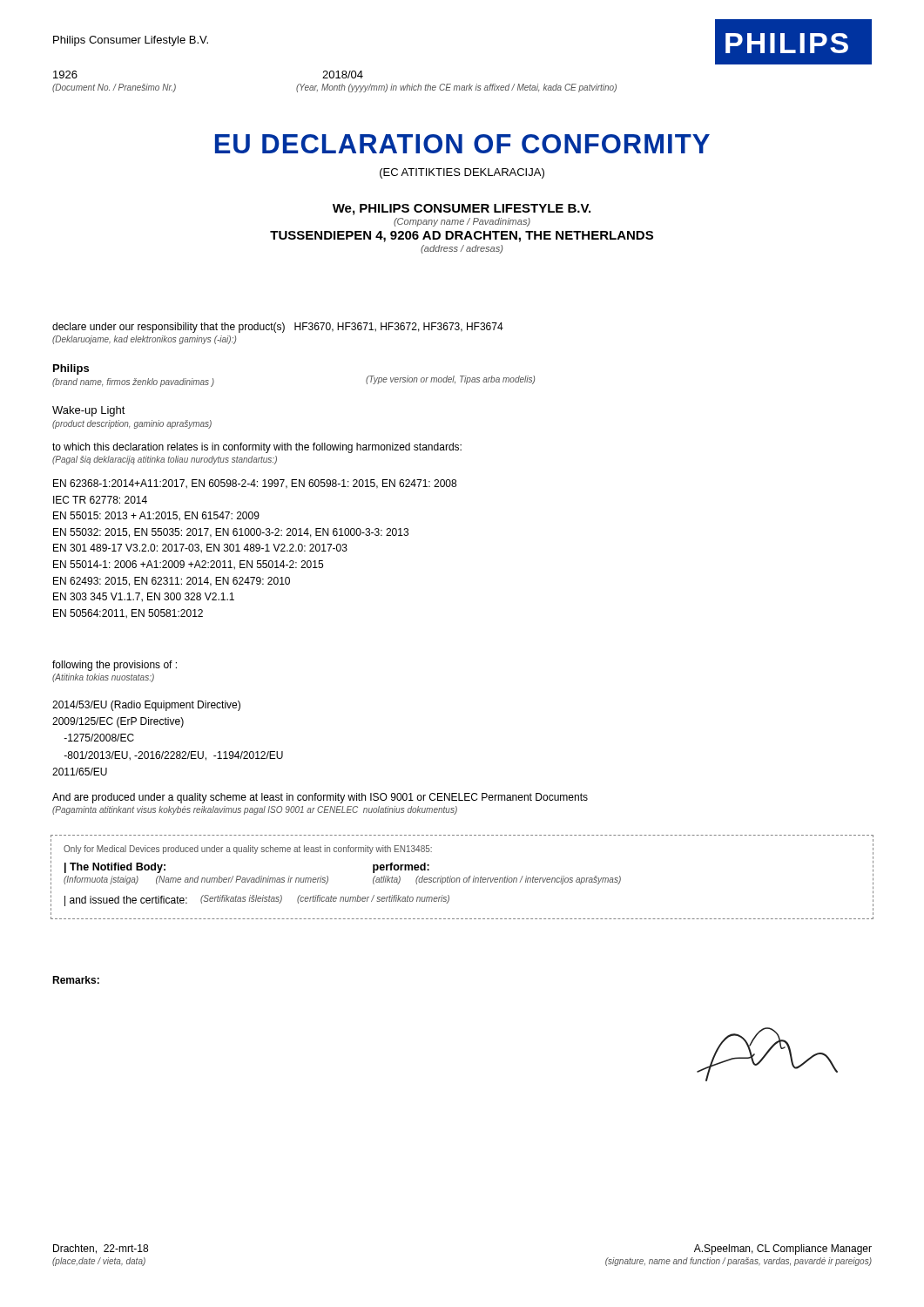Find the title
This screenshot has height=1307, width=924.
tap(462, 144)
